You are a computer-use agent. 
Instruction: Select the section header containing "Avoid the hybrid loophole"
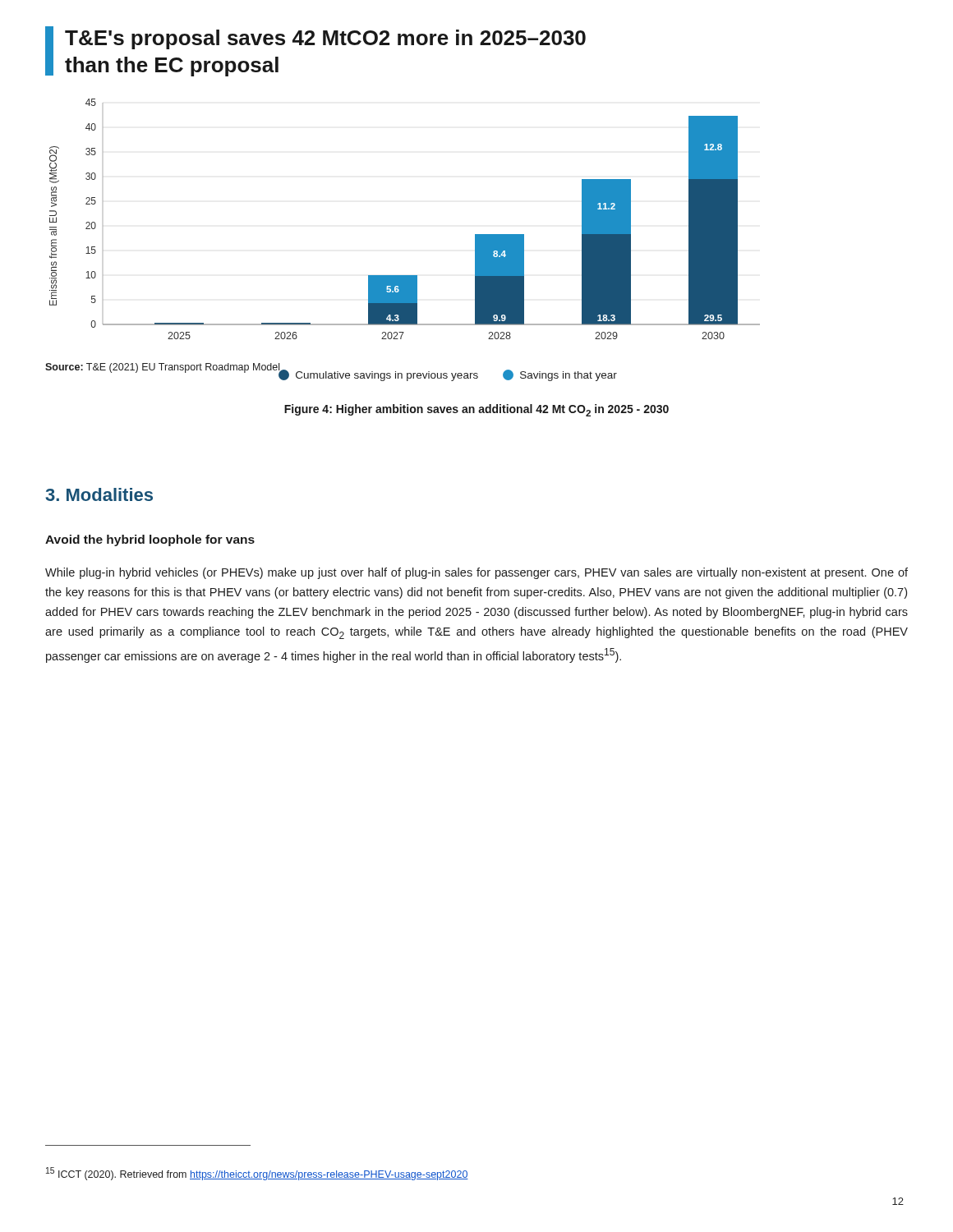click(x=150, y=539)
